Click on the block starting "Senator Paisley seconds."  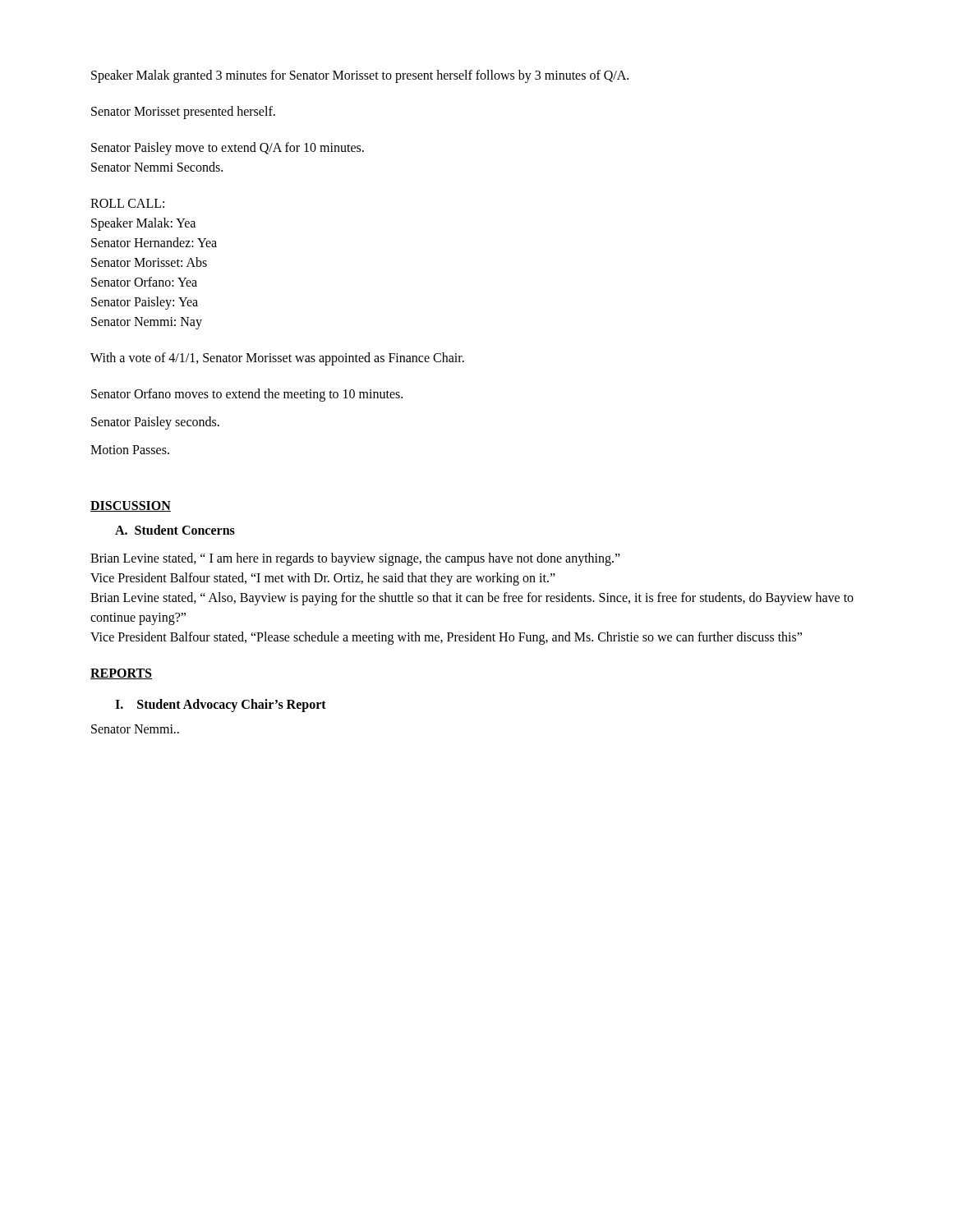click(155, 422)
